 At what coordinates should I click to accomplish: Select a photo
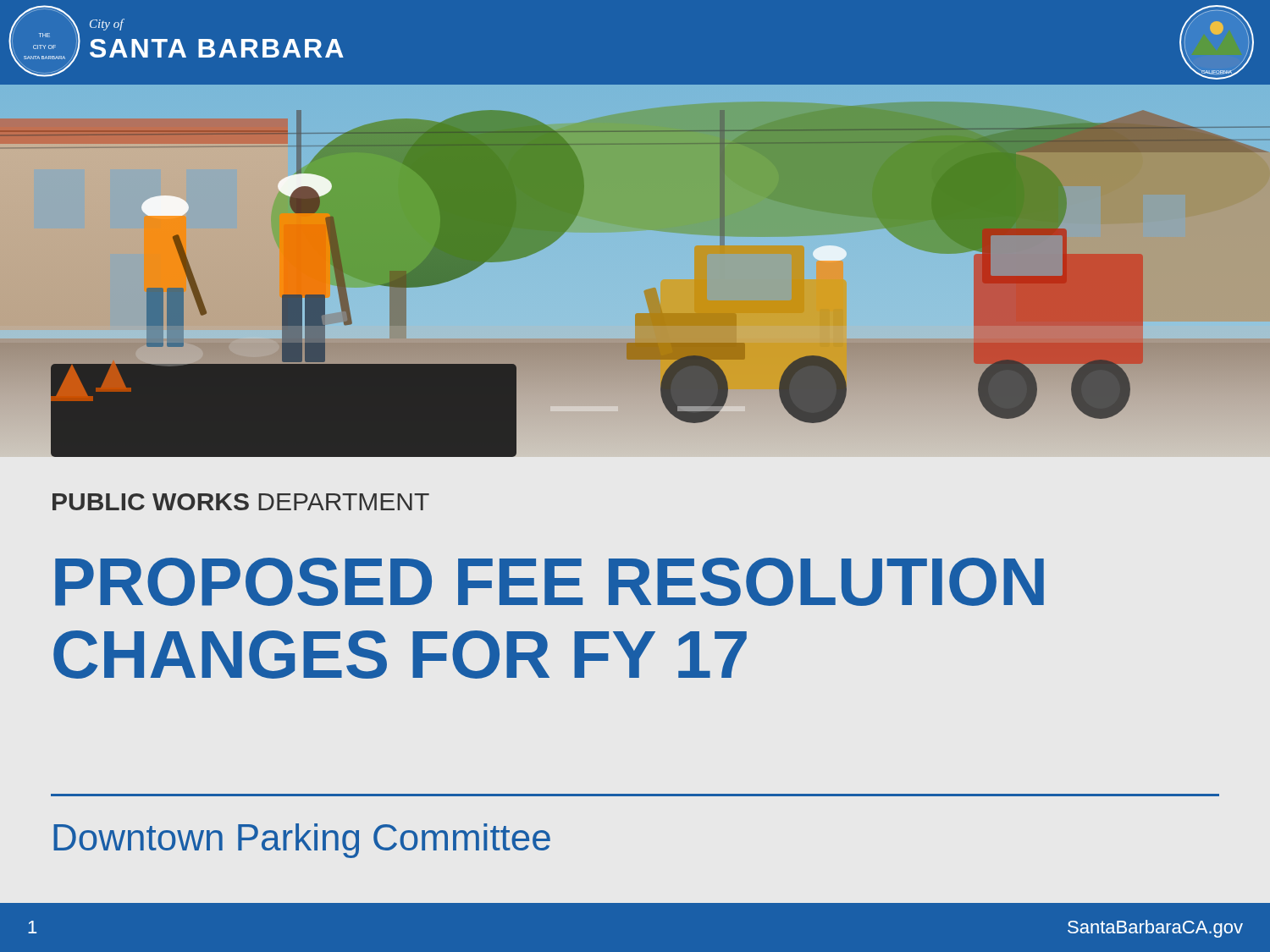point(635,271)
